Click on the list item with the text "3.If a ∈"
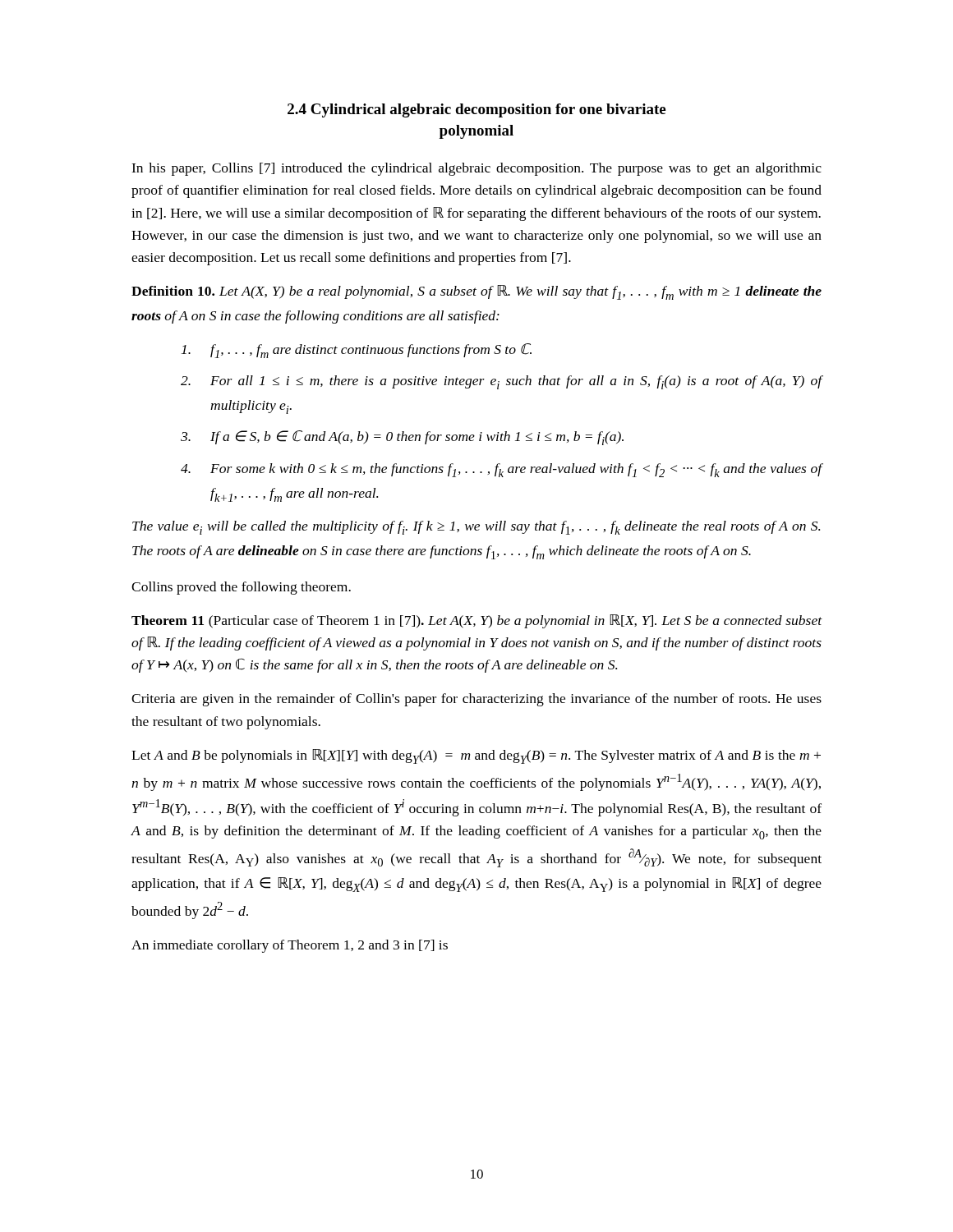The image size is (953, 1232). (501, 438)
